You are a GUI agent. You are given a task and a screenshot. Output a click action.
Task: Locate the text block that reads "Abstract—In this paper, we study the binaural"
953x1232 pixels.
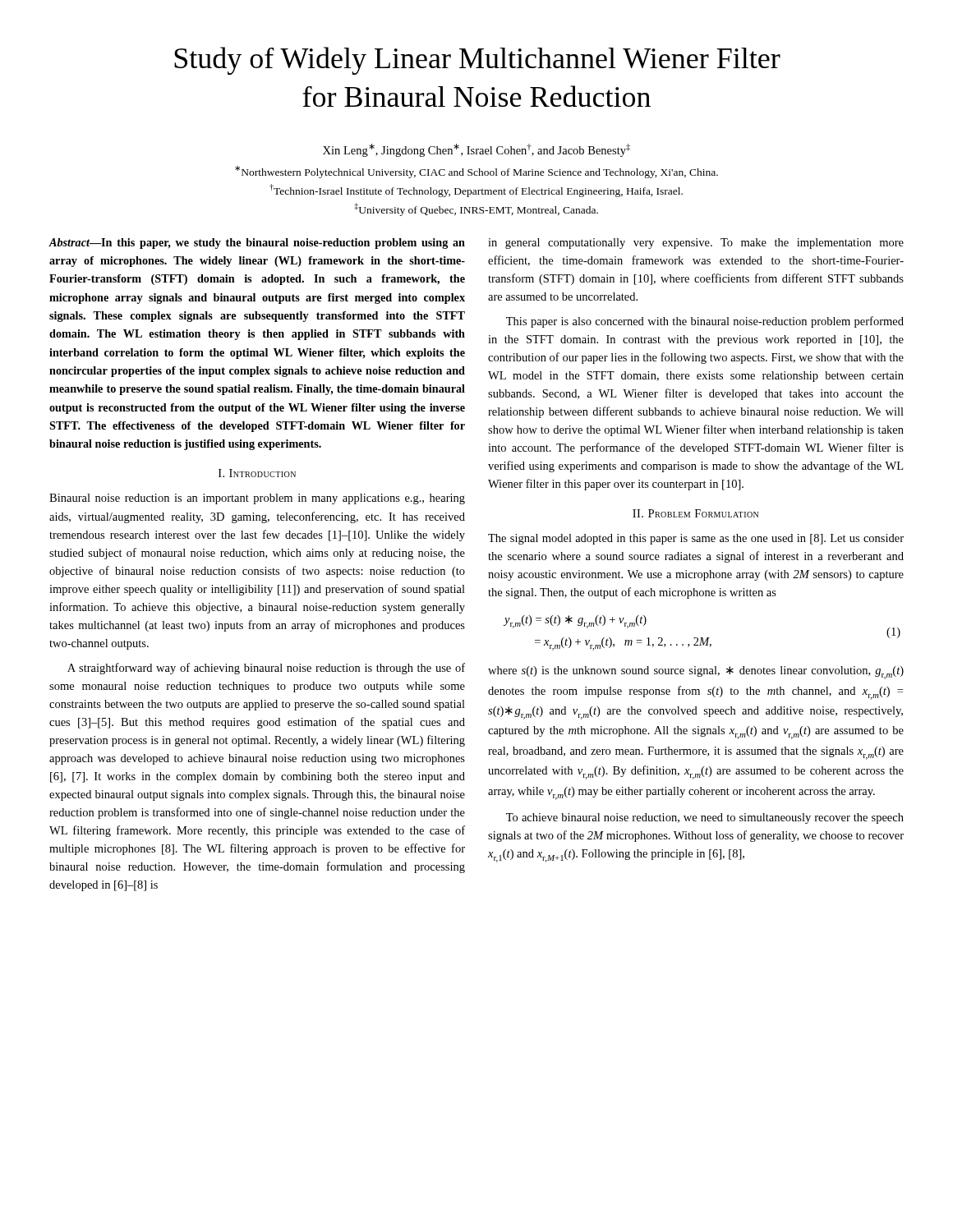pos(257,343)
